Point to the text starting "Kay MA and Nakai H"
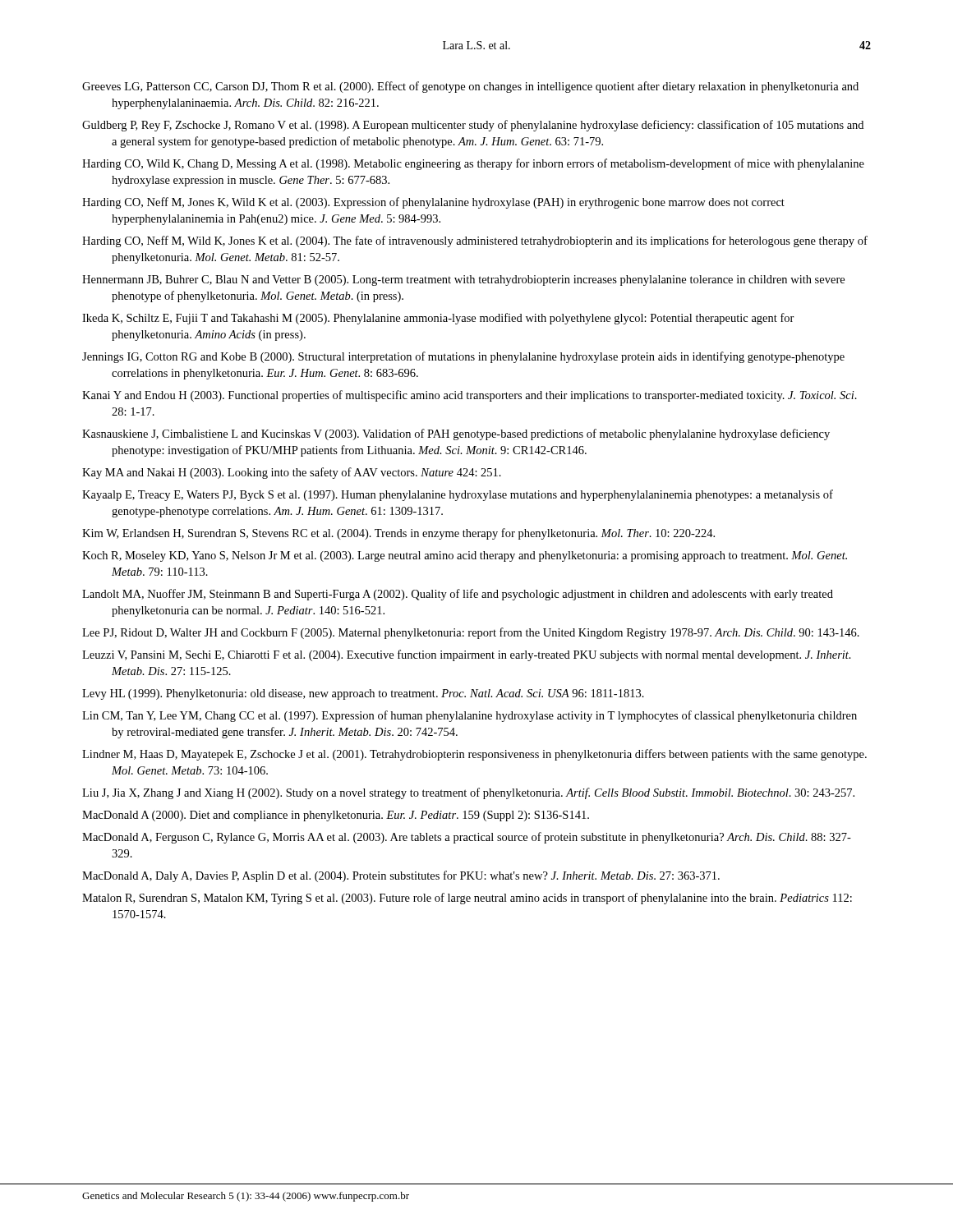953x1232 pixels. click(x=292, y=472)
